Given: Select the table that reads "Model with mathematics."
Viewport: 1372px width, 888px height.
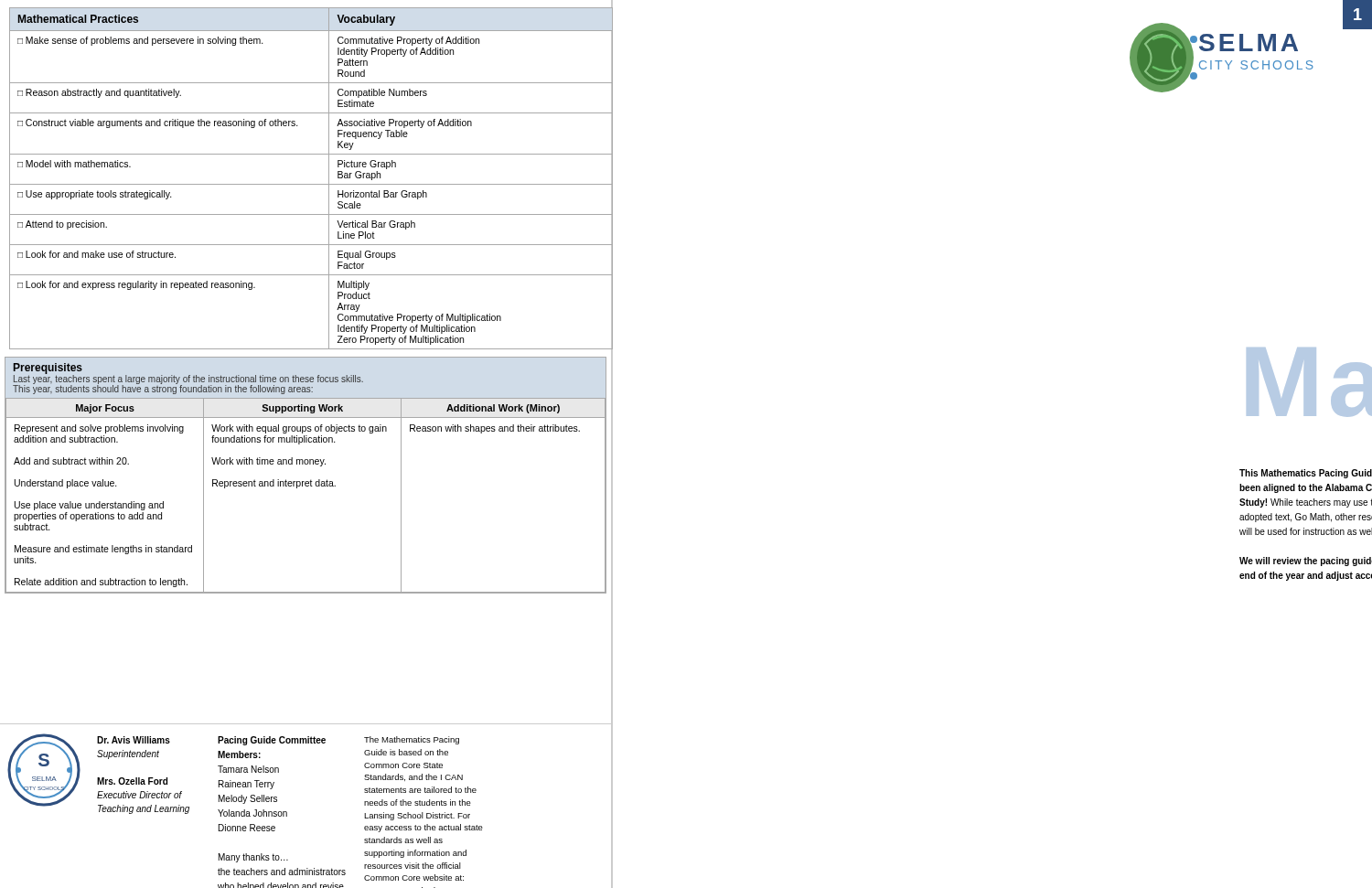Looking at the screenshot, I should [305, 178].
